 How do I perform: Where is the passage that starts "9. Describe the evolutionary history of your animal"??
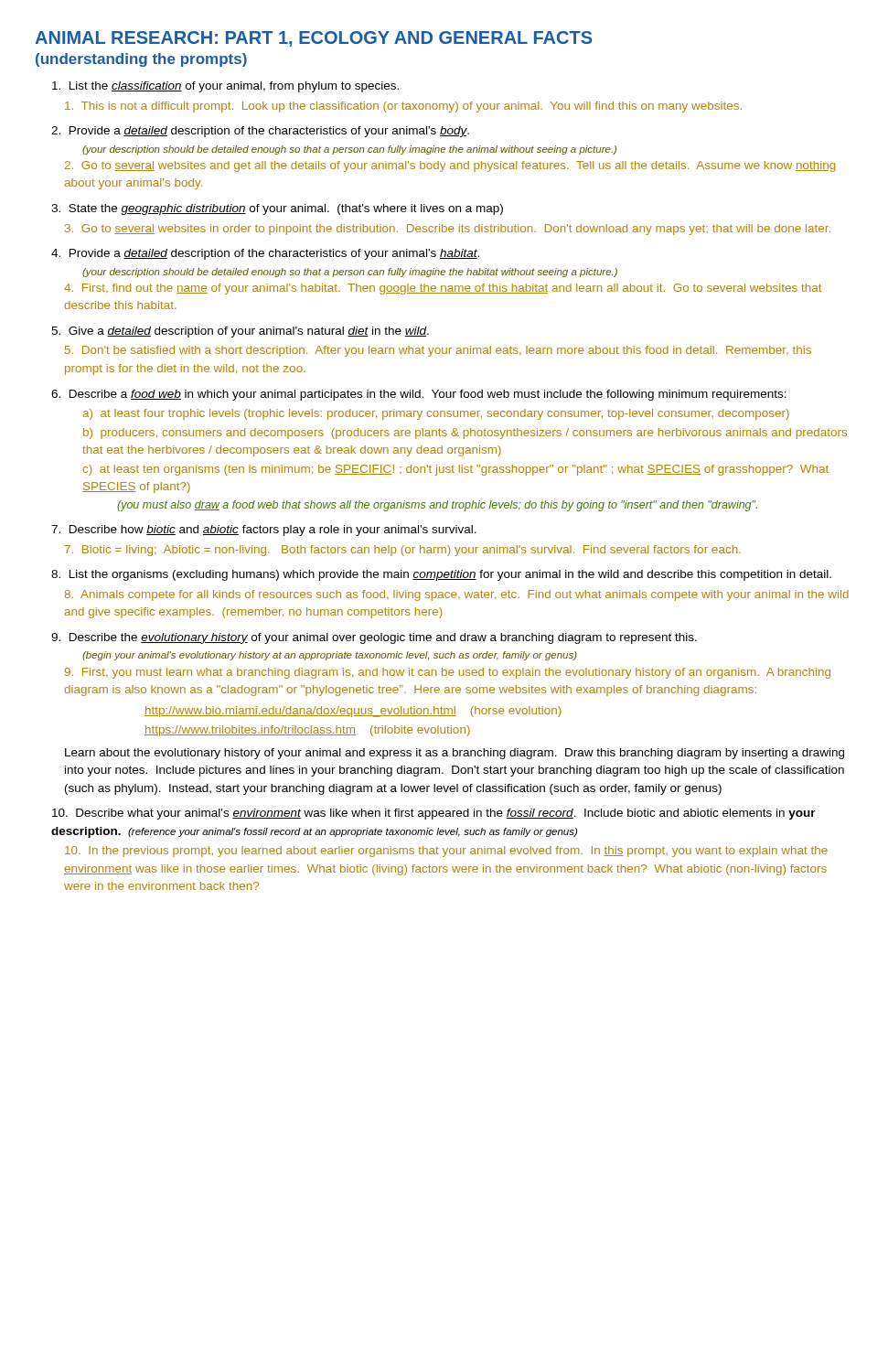click(x=374, y=637)
